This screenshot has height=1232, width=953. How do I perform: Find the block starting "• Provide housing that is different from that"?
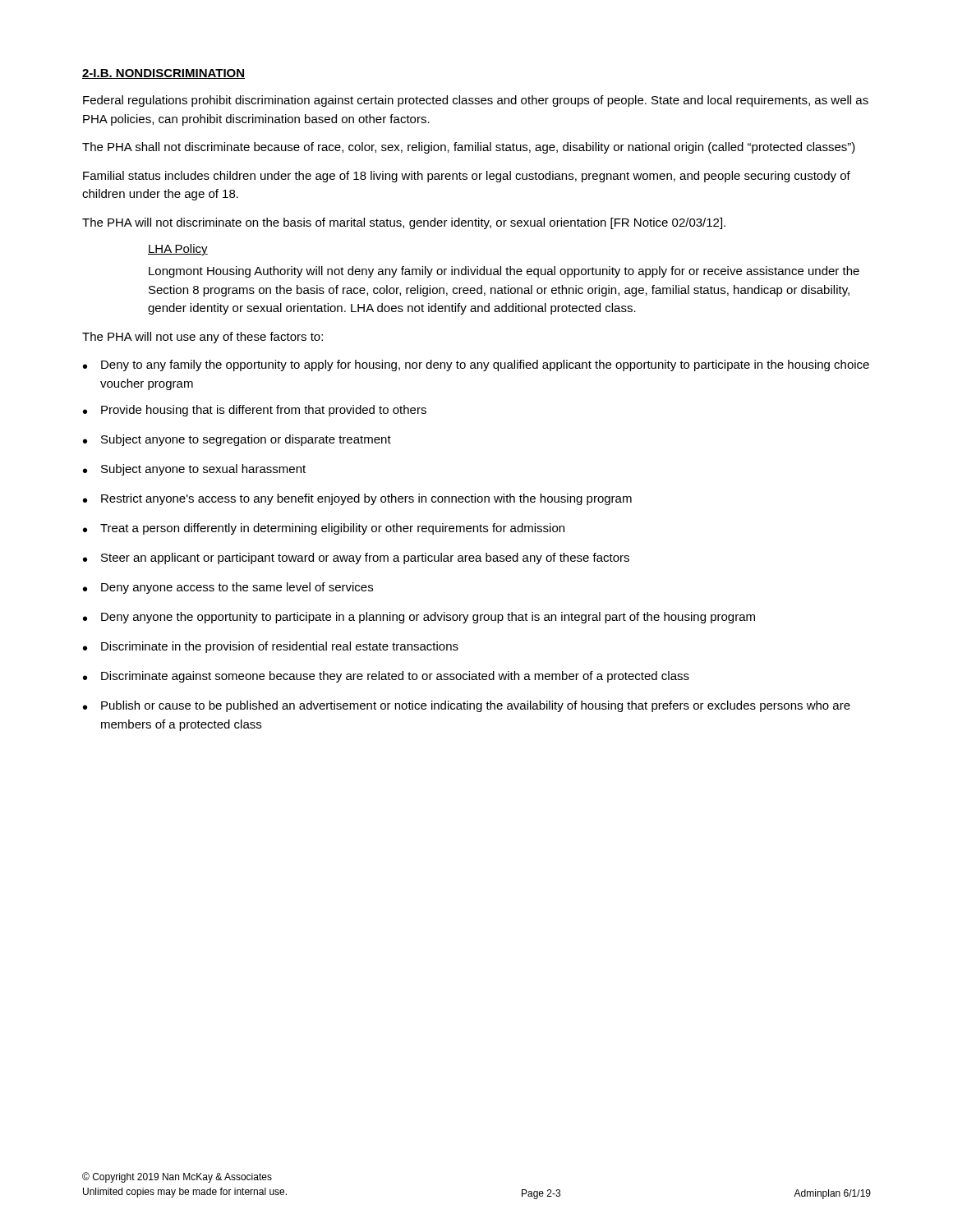(255, 411)
